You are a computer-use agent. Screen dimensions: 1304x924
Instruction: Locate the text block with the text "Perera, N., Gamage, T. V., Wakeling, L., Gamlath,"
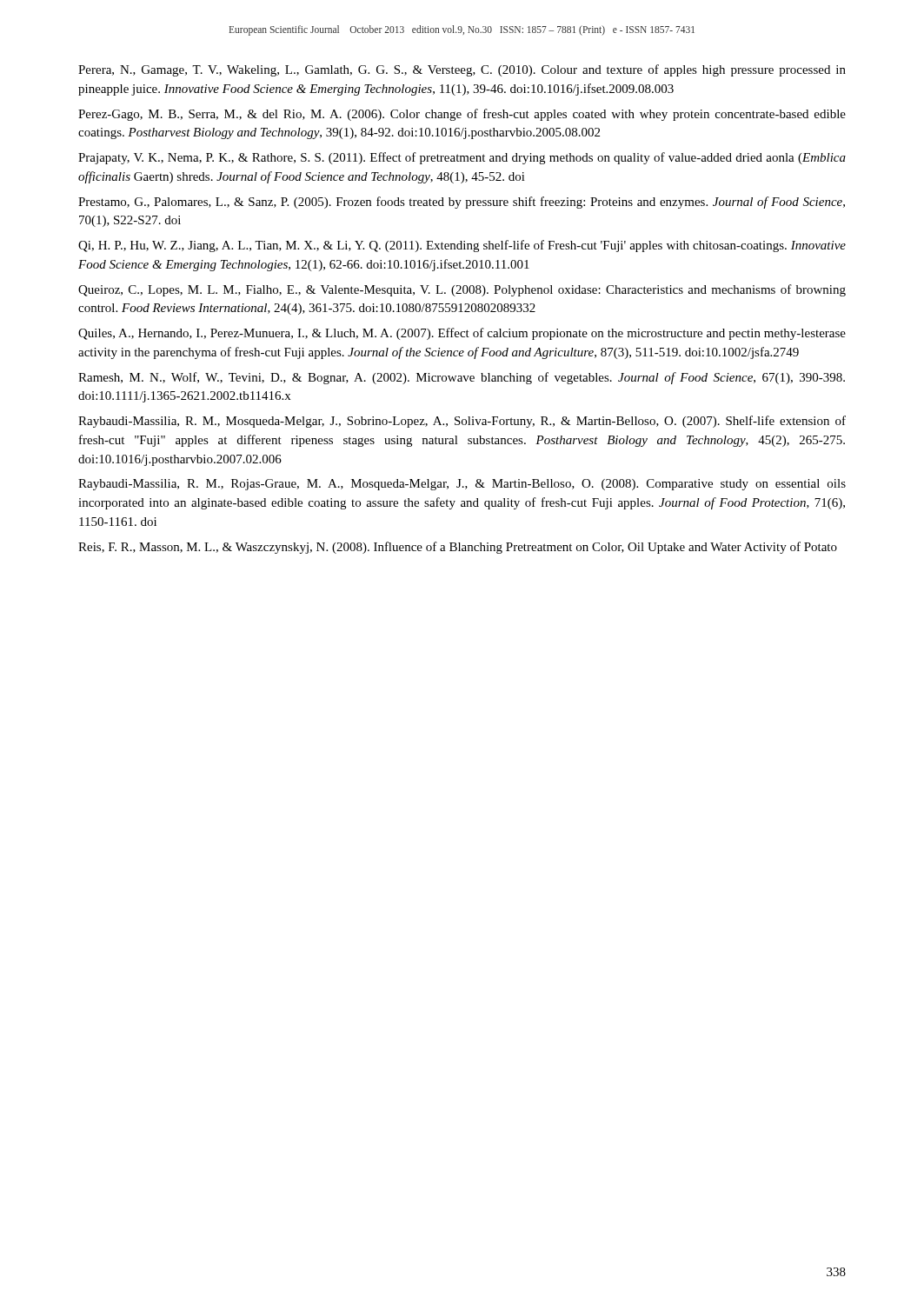click(462, 80)
